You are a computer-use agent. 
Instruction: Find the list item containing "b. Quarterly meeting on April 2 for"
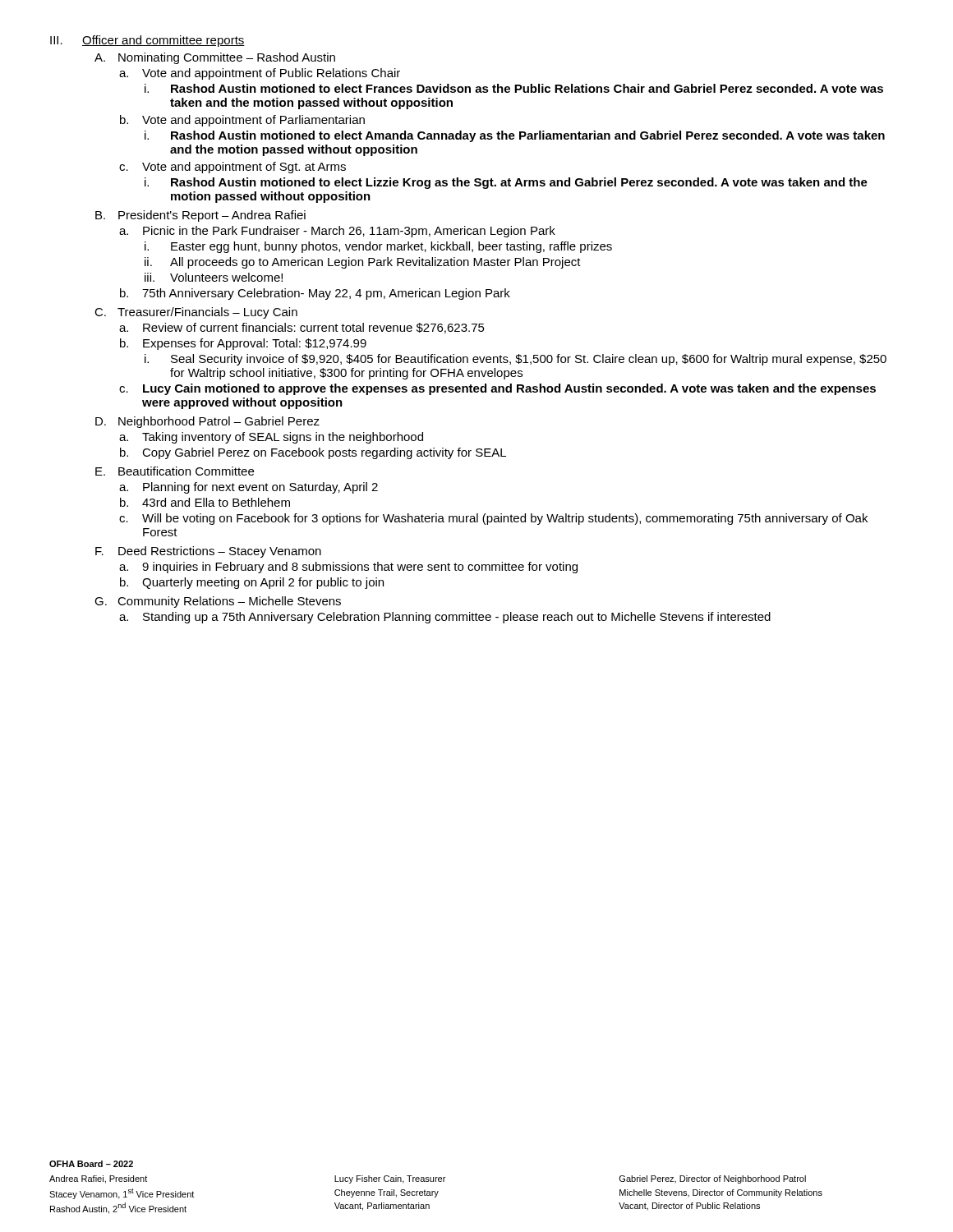point(252,583)
